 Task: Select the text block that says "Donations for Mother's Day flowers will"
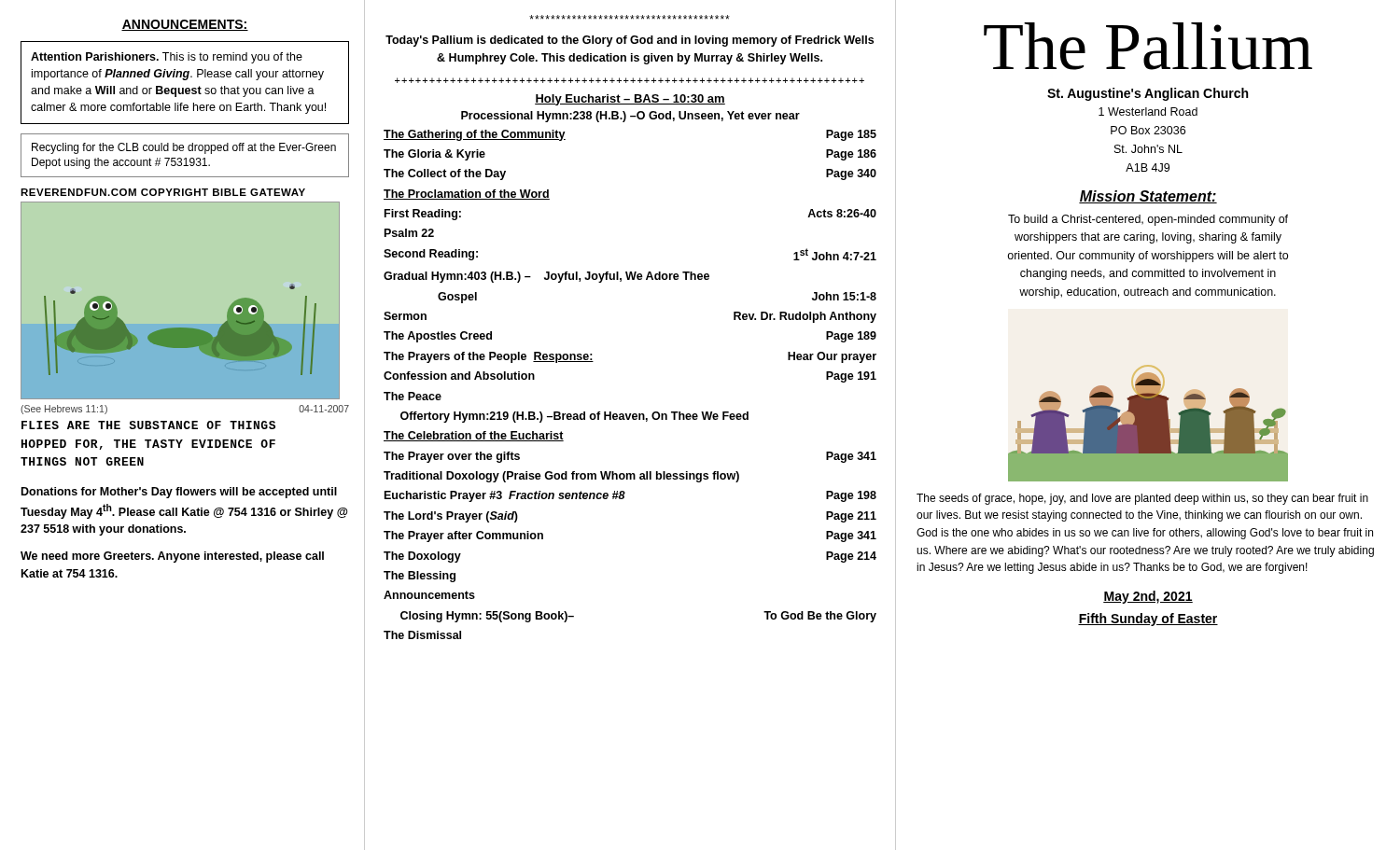184,510
